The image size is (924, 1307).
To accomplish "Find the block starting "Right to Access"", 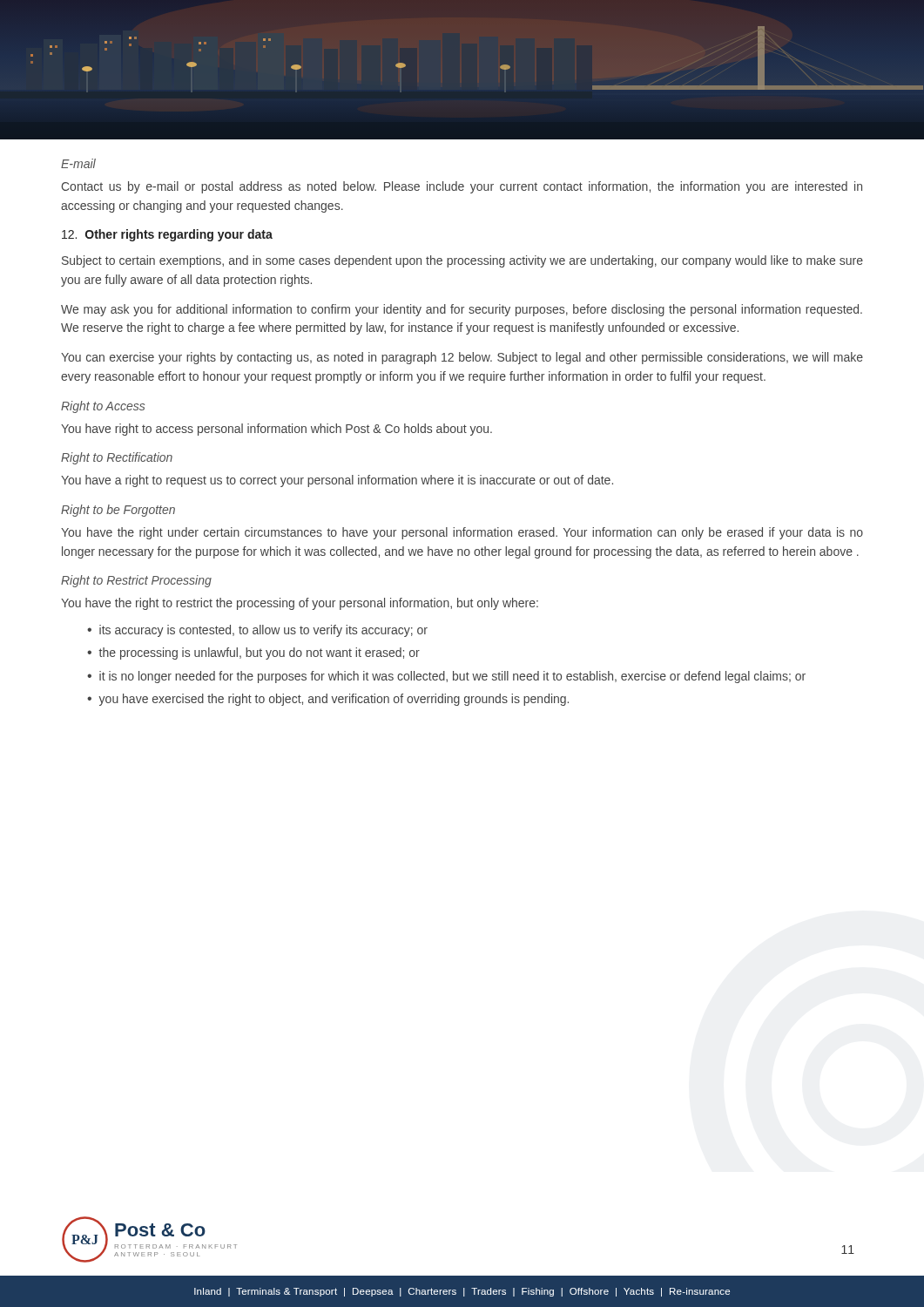I will click(103, 406).
